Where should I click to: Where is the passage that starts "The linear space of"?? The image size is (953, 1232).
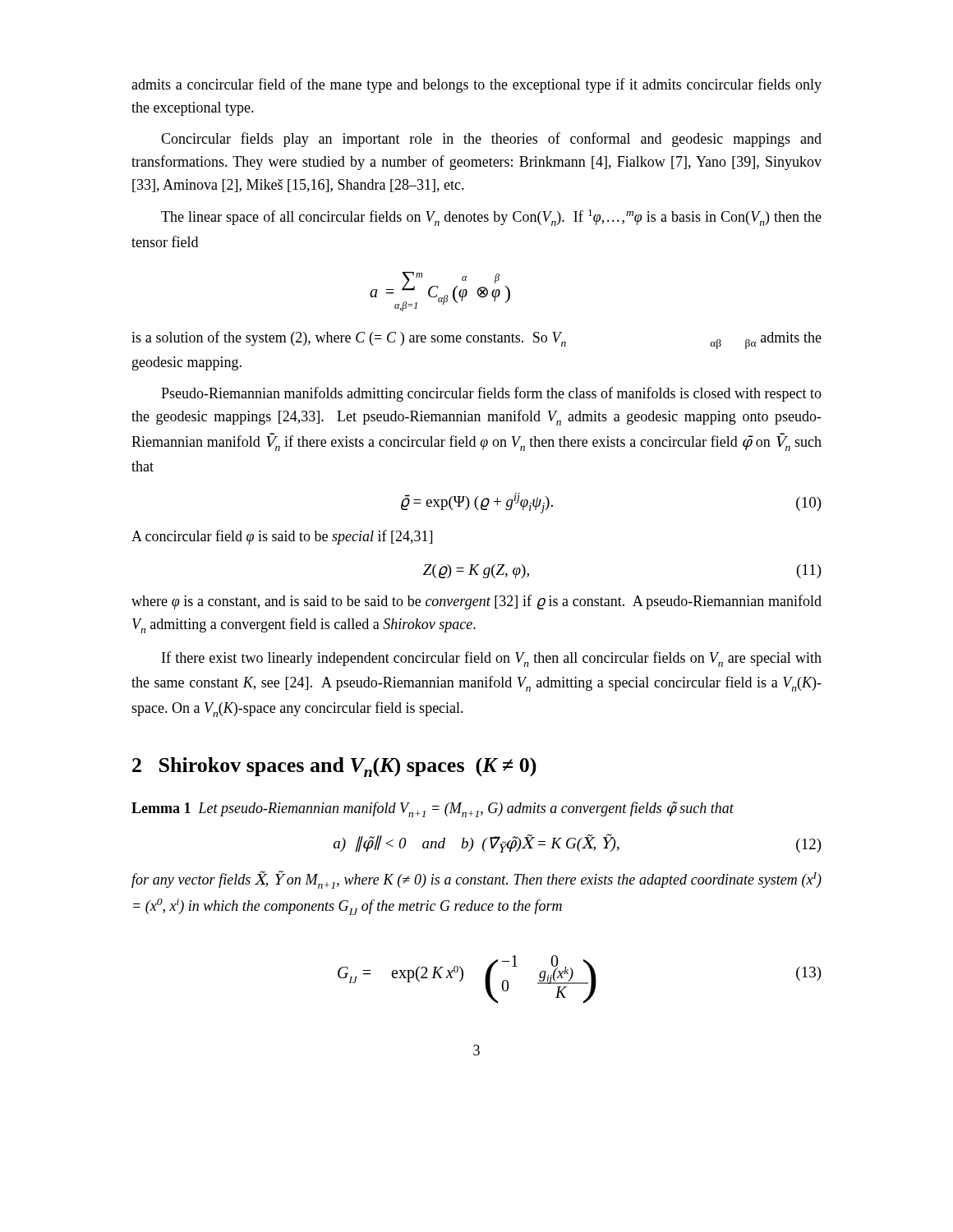pyautogui.click(x=476, y=230)
